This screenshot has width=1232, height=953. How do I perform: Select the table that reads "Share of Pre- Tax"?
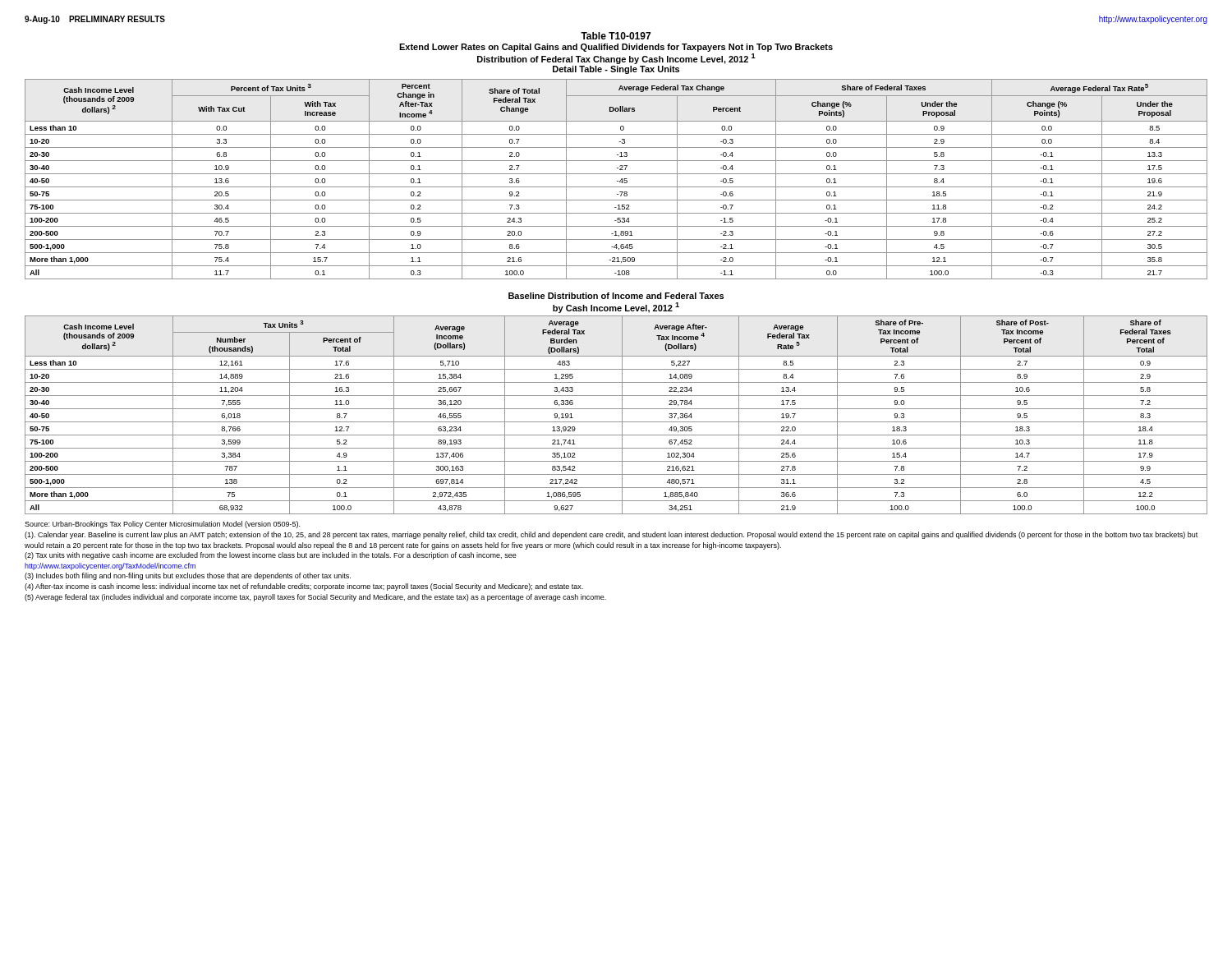click(x=616, y=415)
